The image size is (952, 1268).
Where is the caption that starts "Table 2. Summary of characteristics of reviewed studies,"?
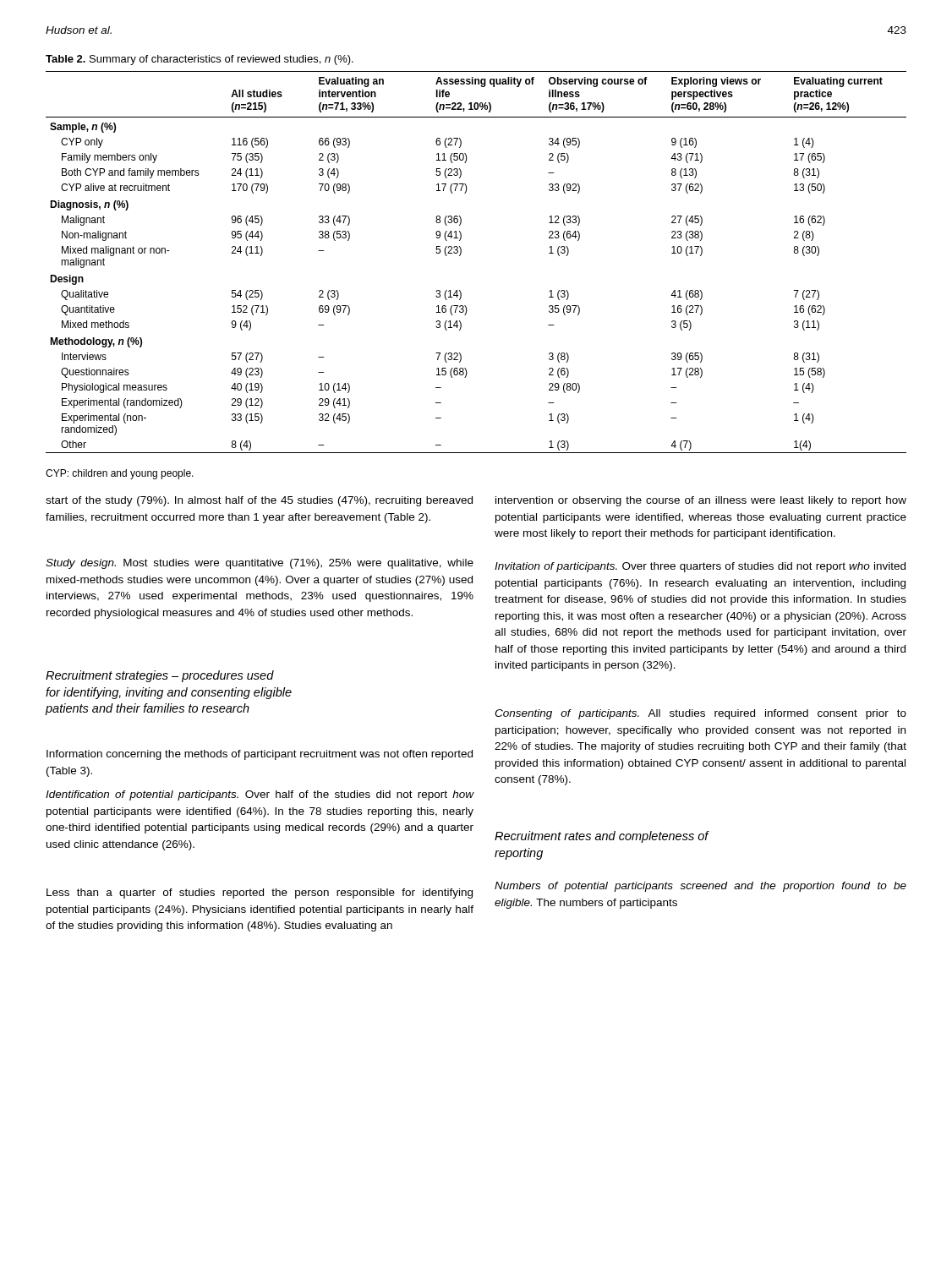200,59
